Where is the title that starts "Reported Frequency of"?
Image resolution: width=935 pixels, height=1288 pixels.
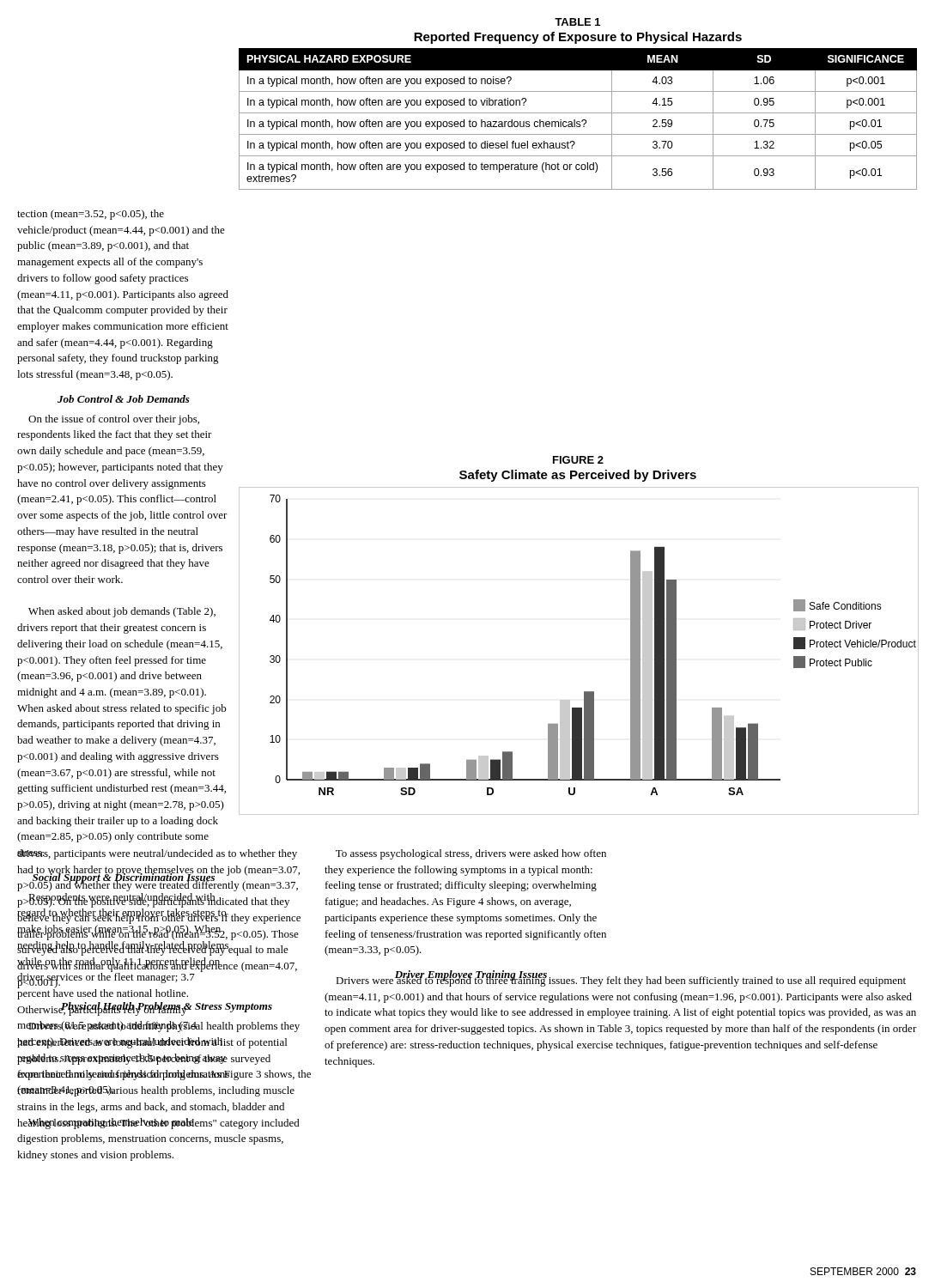point(578,37)
